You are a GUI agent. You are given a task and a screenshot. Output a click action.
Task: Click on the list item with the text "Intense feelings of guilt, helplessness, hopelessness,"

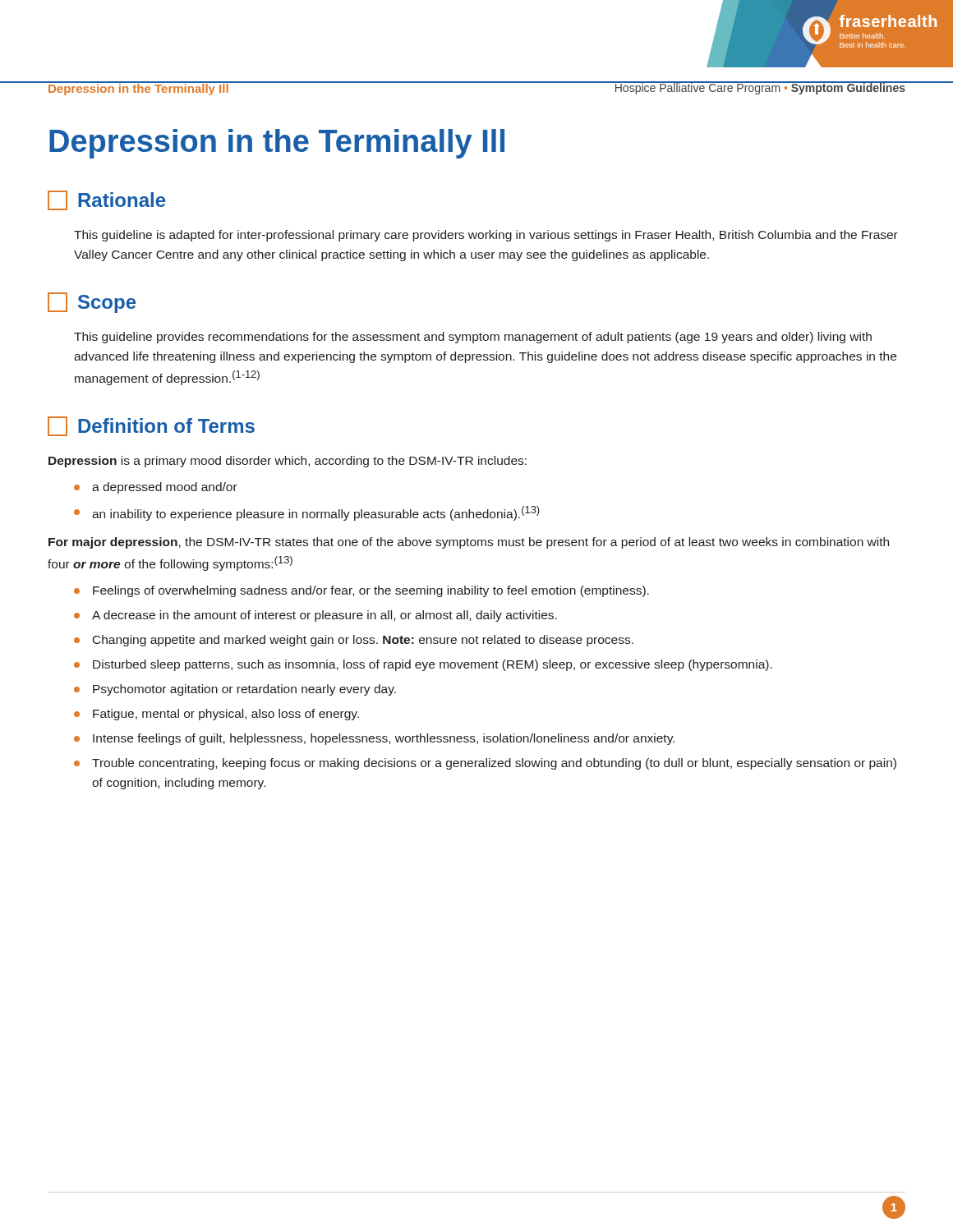(x=384, y=738)
